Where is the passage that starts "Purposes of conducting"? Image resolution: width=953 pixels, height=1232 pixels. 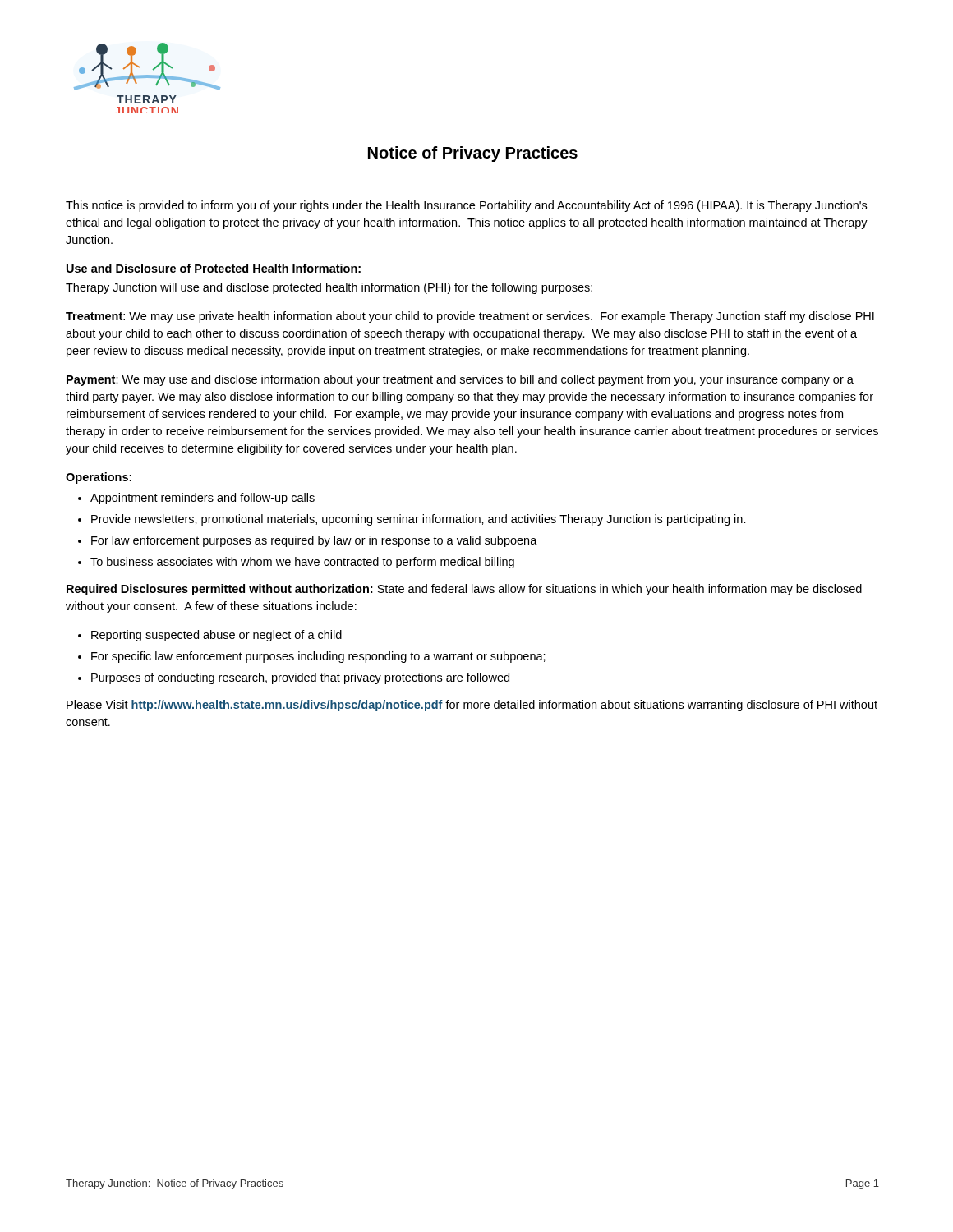point(300,678)
